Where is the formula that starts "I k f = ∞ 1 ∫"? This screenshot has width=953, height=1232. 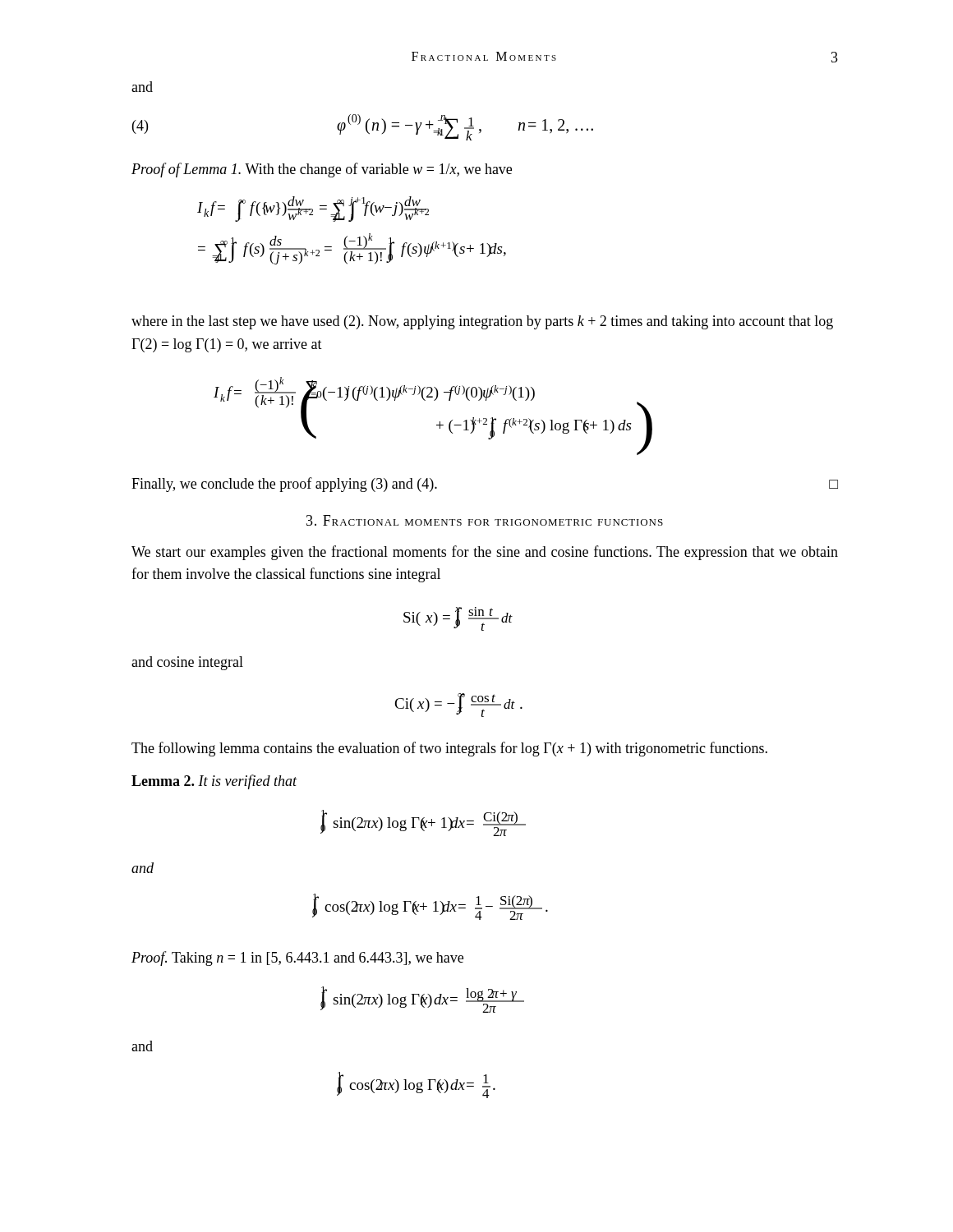(x=485, y=243)
